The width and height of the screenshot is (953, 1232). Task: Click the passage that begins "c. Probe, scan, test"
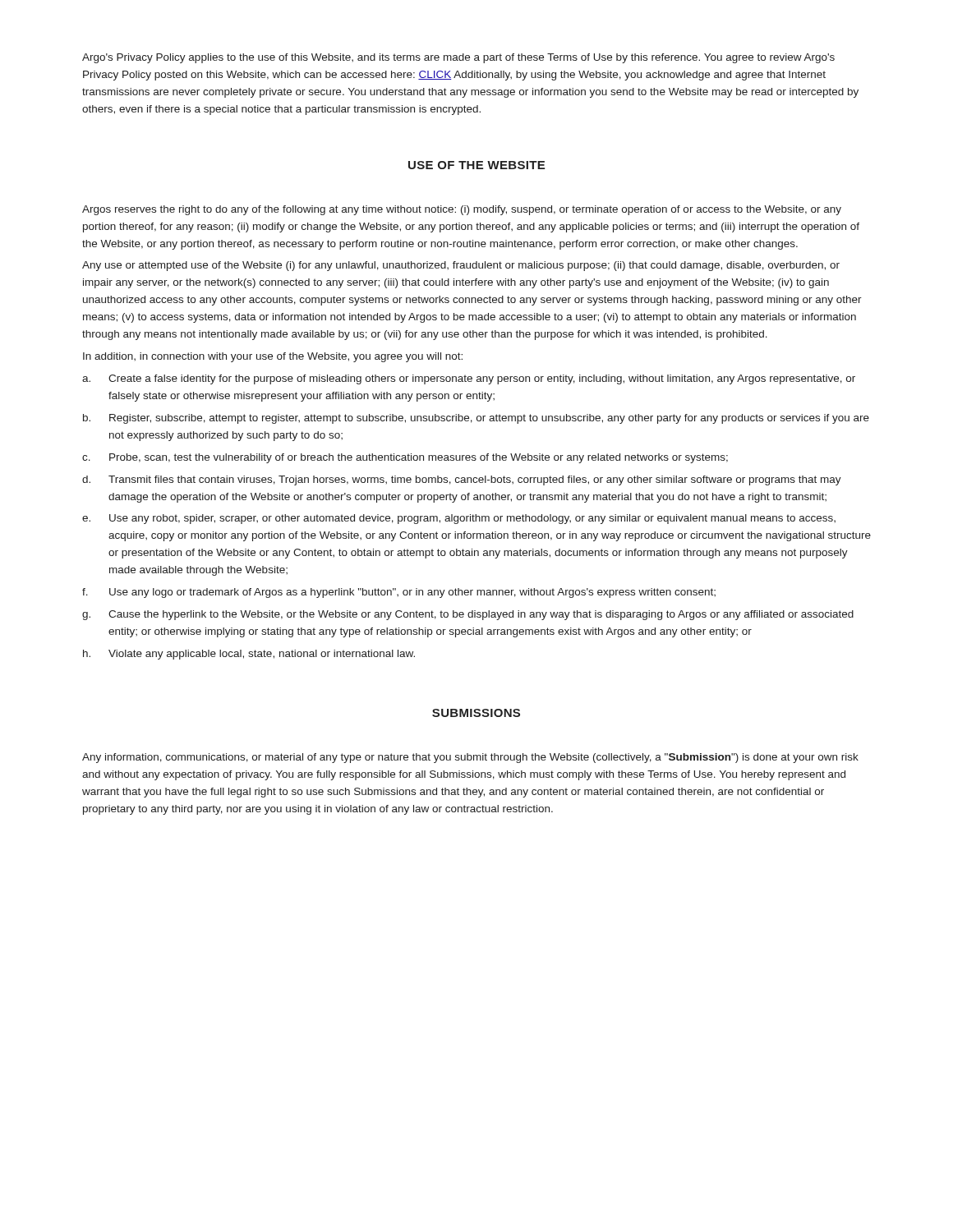(476, 458)
